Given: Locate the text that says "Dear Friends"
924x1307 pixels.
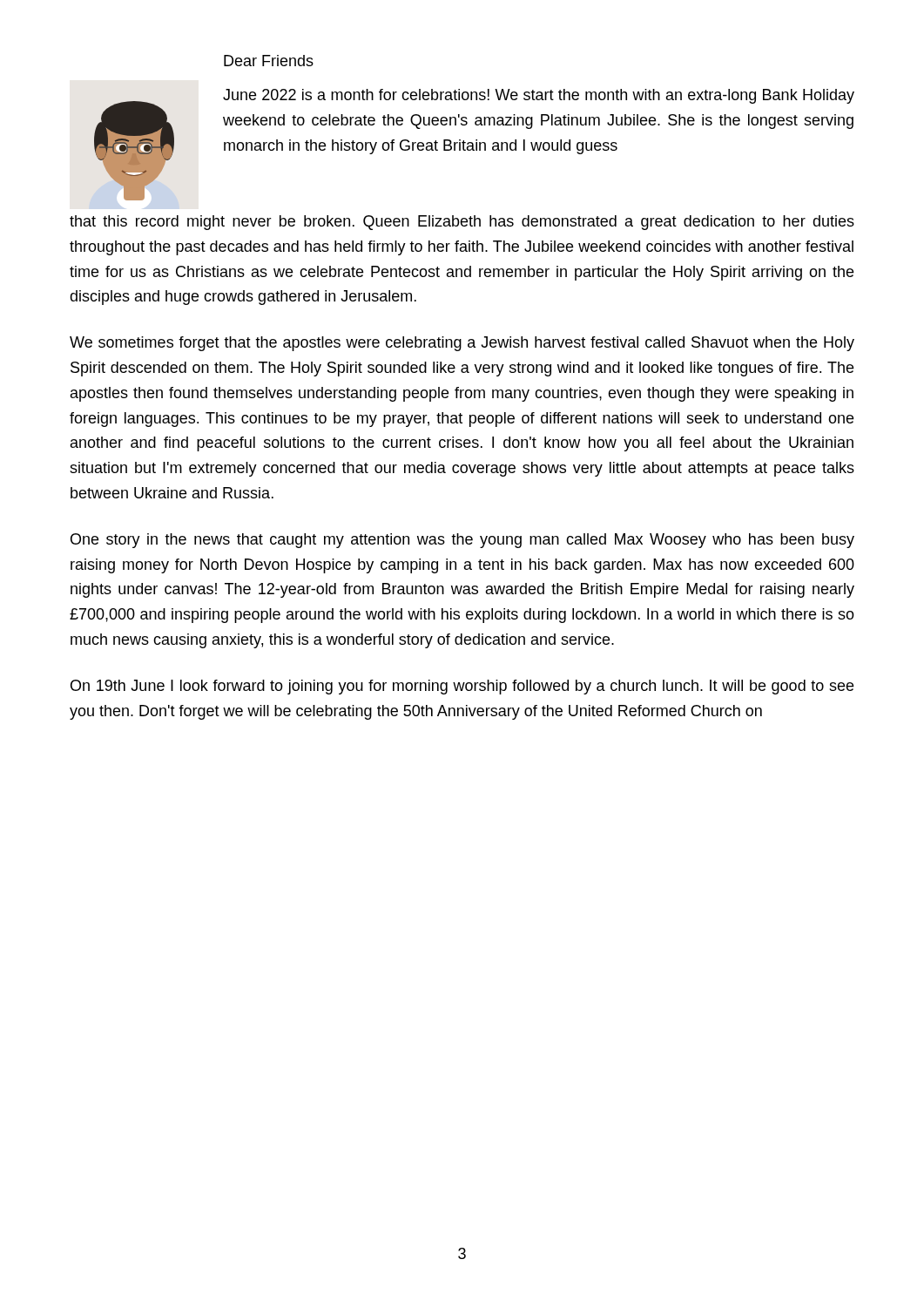Looking at the screenshot, I should click(x=268, y=61).
